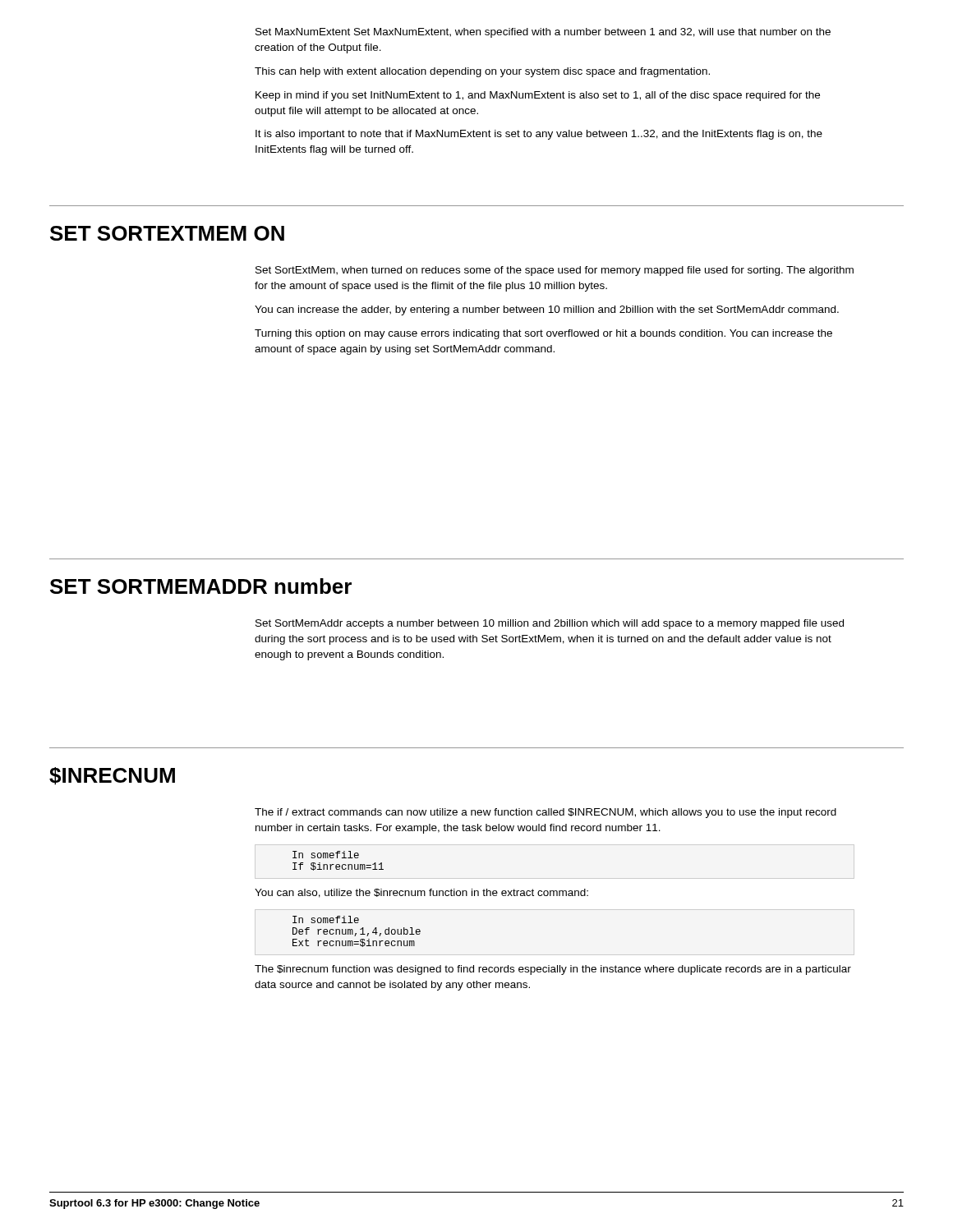
Task: Where is the passage that starts "You can also, utilize the"?
Action: [x=555, y=893]
